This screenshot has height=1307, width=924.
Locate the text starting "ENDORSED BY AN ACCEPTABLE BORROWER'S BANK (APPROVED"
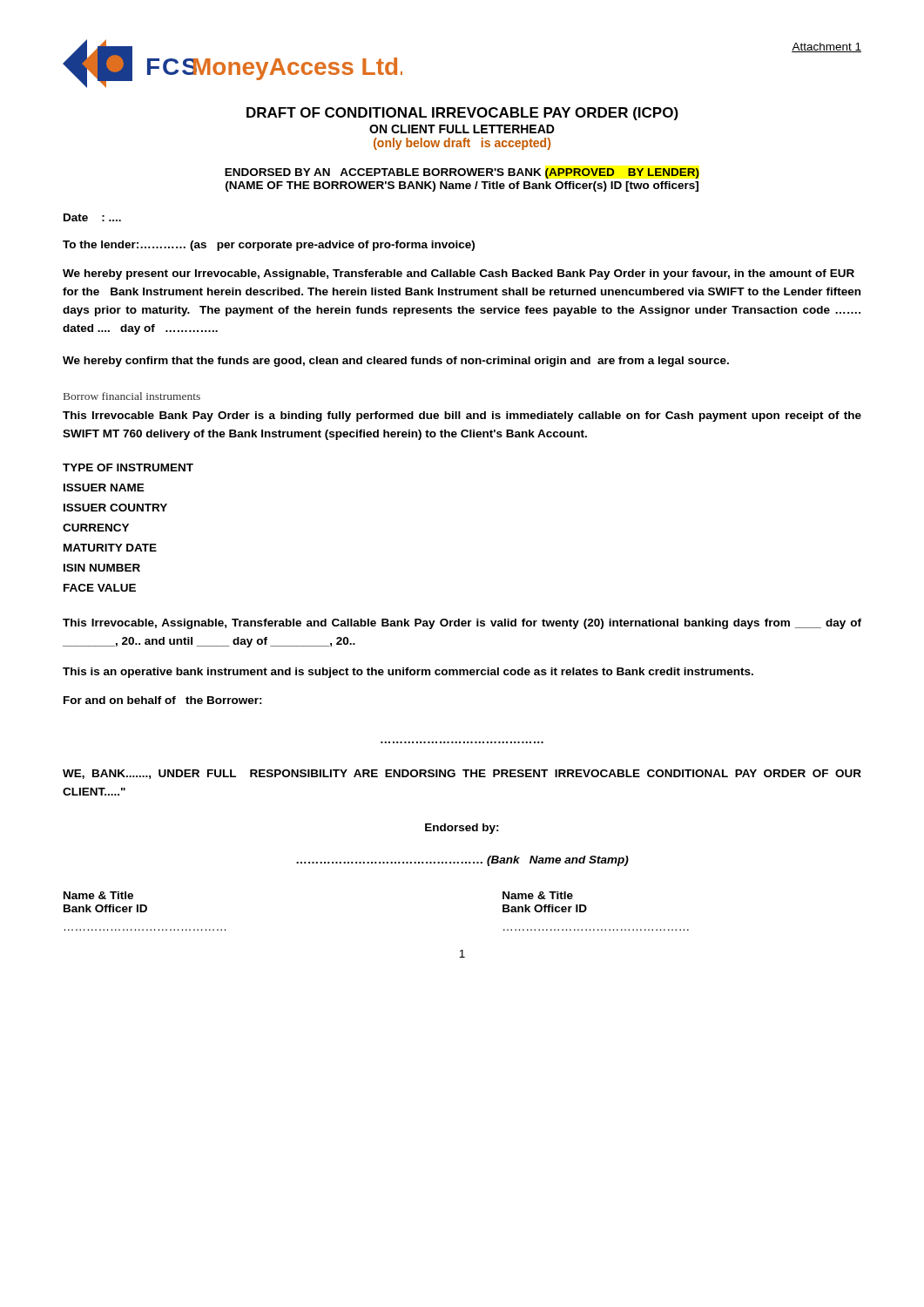click(x=462, y=179)
